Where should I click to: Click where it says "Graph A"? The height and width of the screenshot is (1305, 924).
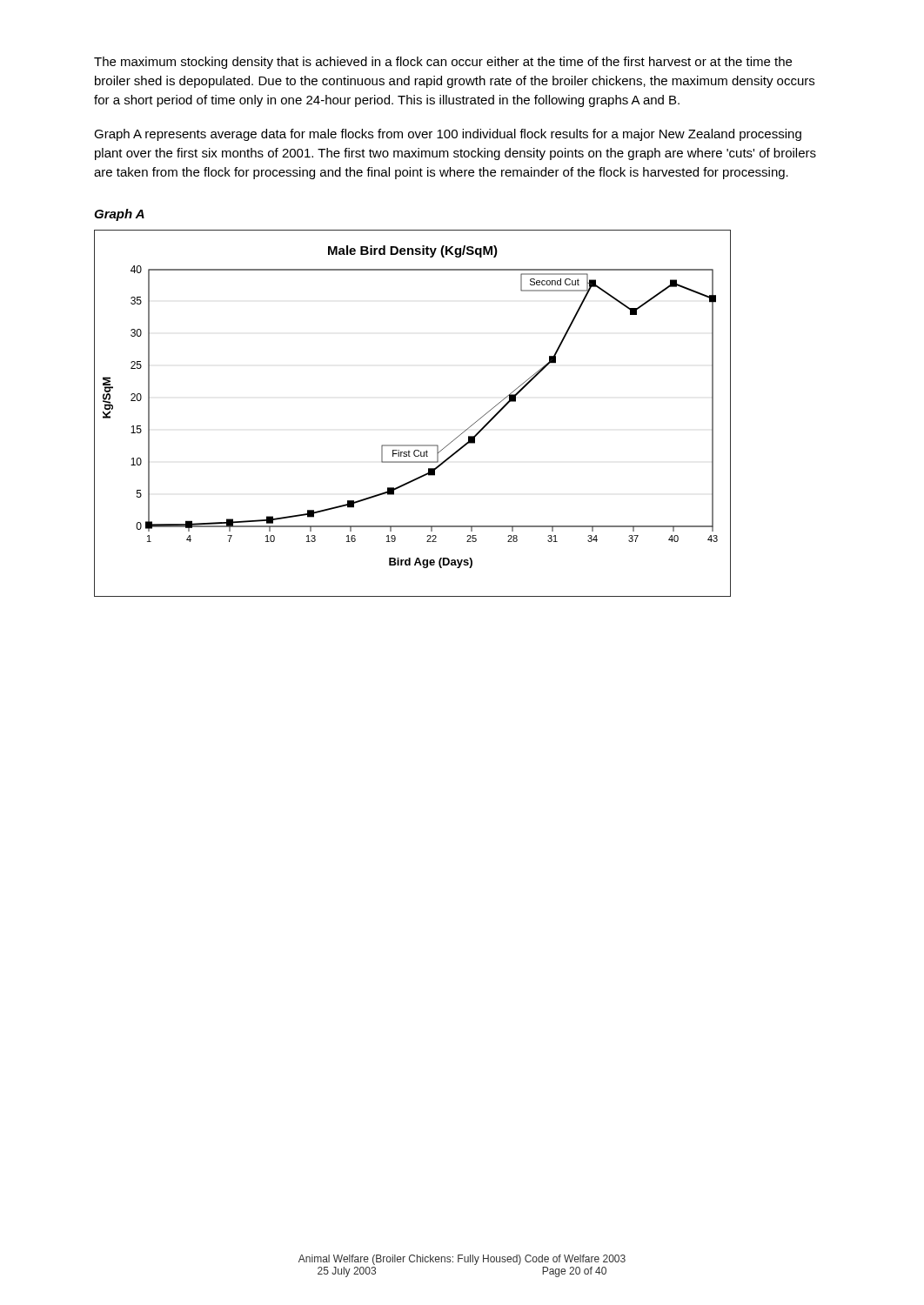coord(119,213)
